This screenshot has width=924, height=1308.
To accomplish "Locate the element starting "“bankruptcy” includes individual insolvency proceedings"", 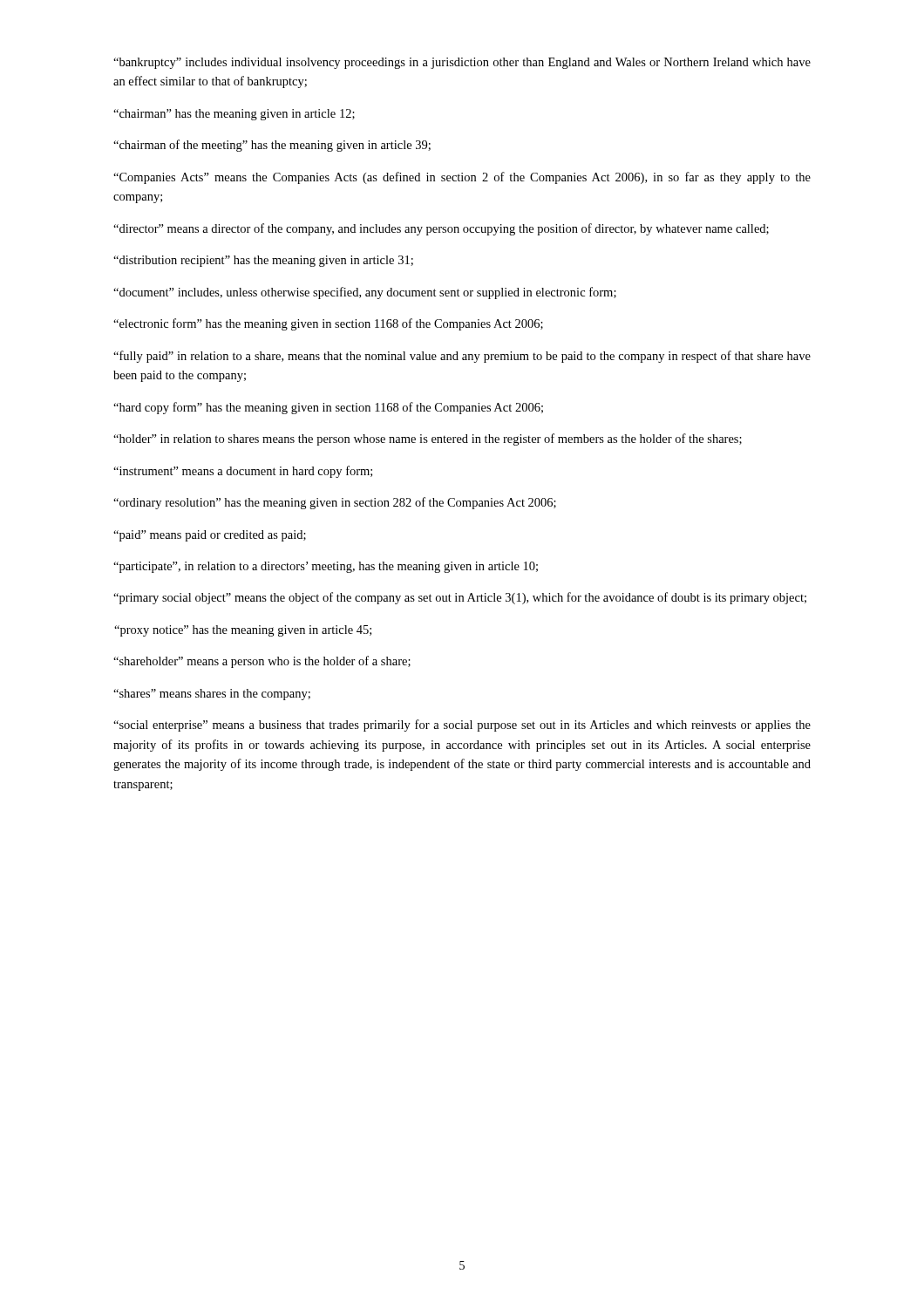I will tap(462, 72).
